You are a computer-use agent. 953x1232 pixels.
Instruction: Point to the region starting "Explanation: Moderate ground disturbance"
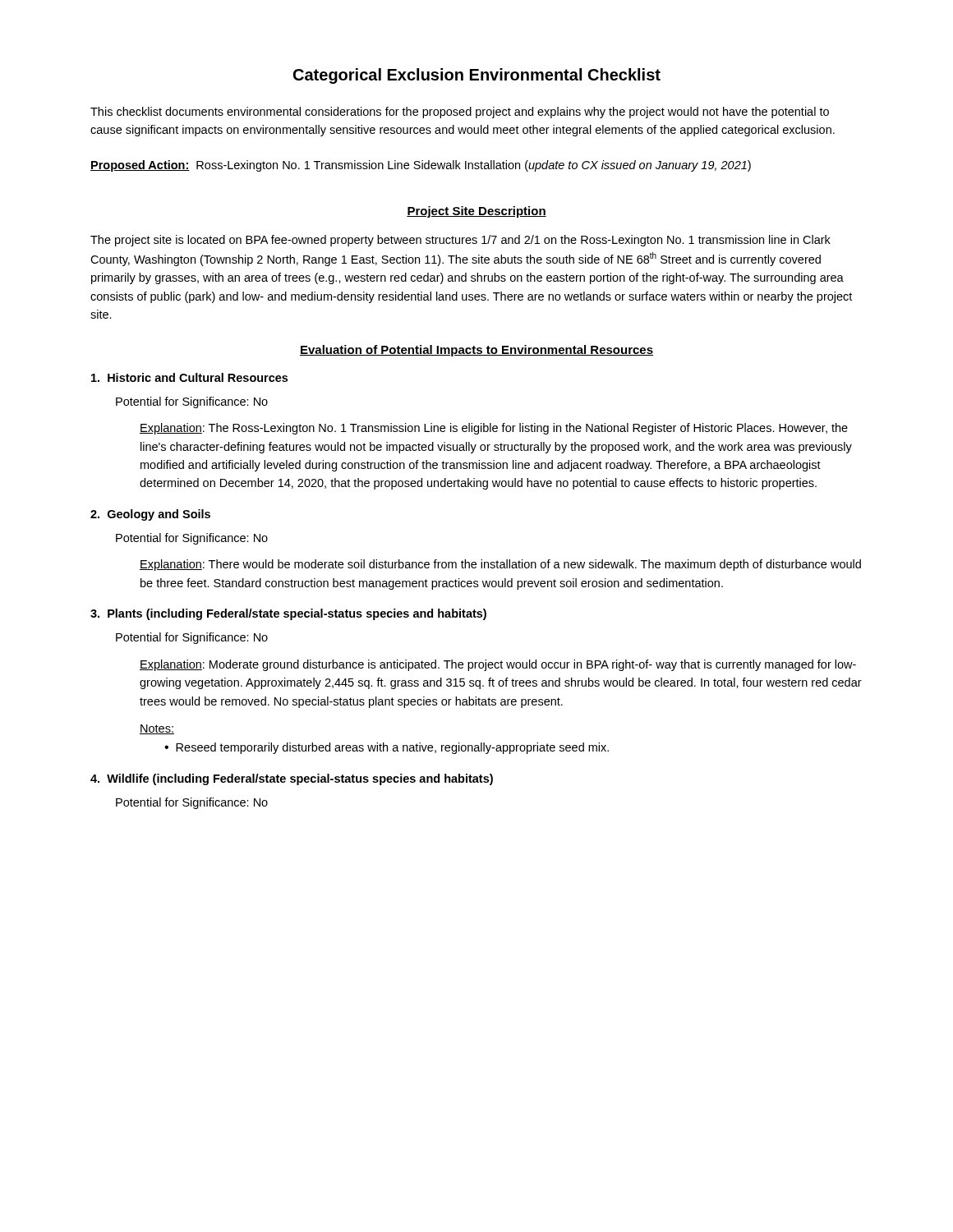click(x=501, y=683)
